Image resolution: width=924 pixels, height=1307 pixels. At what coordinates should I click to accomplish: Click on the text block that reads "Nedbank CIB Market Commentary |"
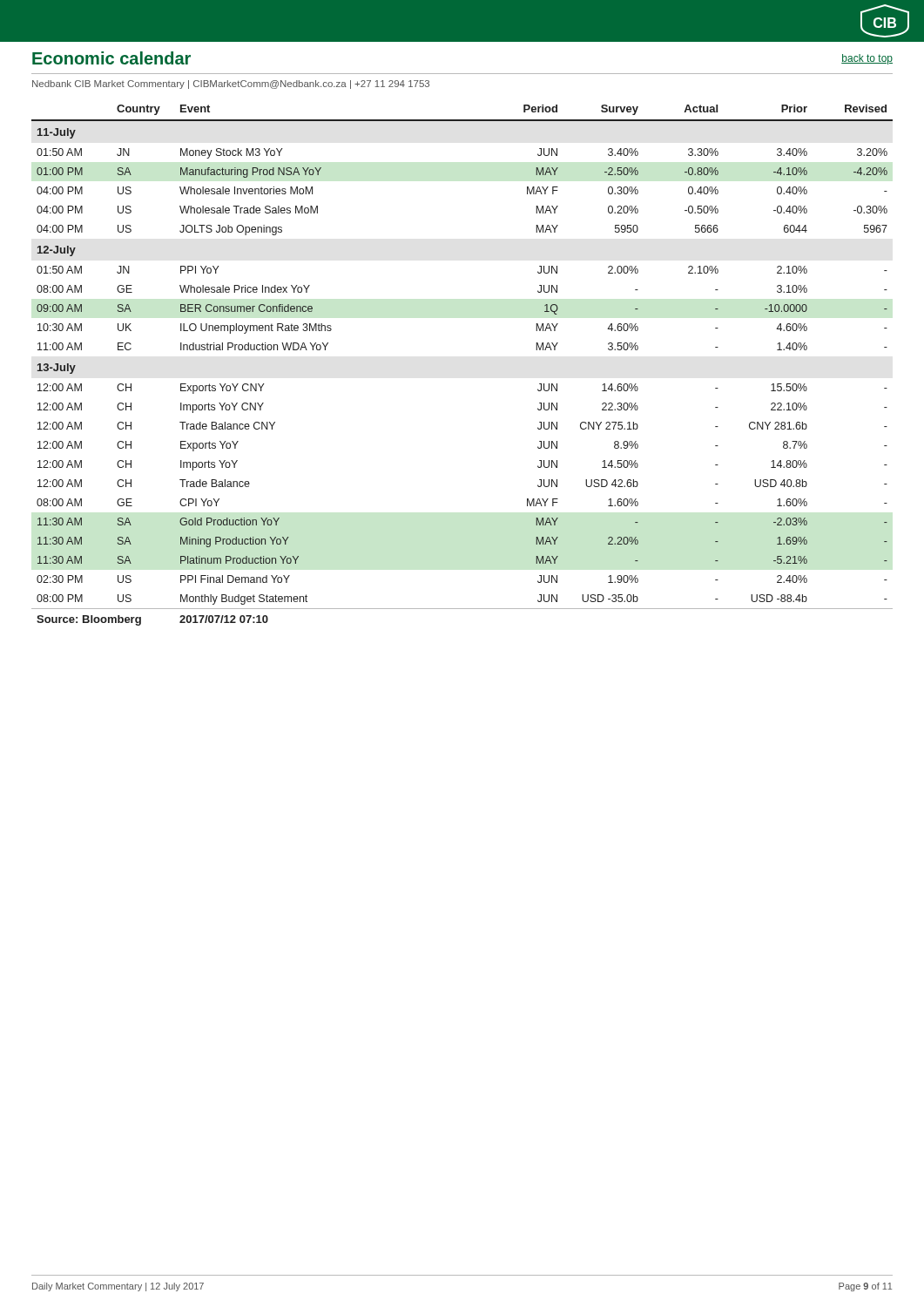point(231,84)
